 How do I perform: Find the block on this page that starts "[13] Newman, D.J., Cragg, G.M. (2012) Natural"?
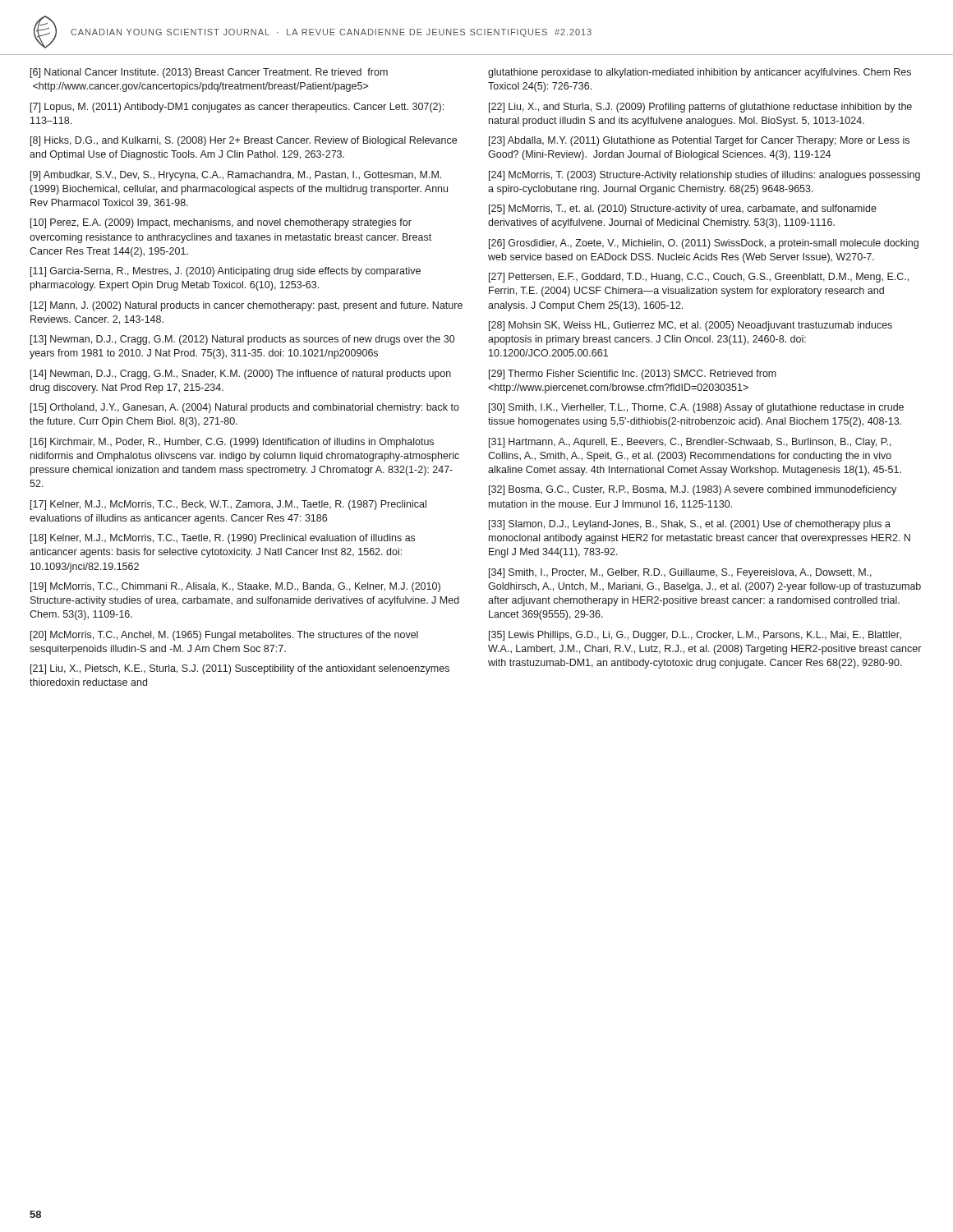pos(242,346)
